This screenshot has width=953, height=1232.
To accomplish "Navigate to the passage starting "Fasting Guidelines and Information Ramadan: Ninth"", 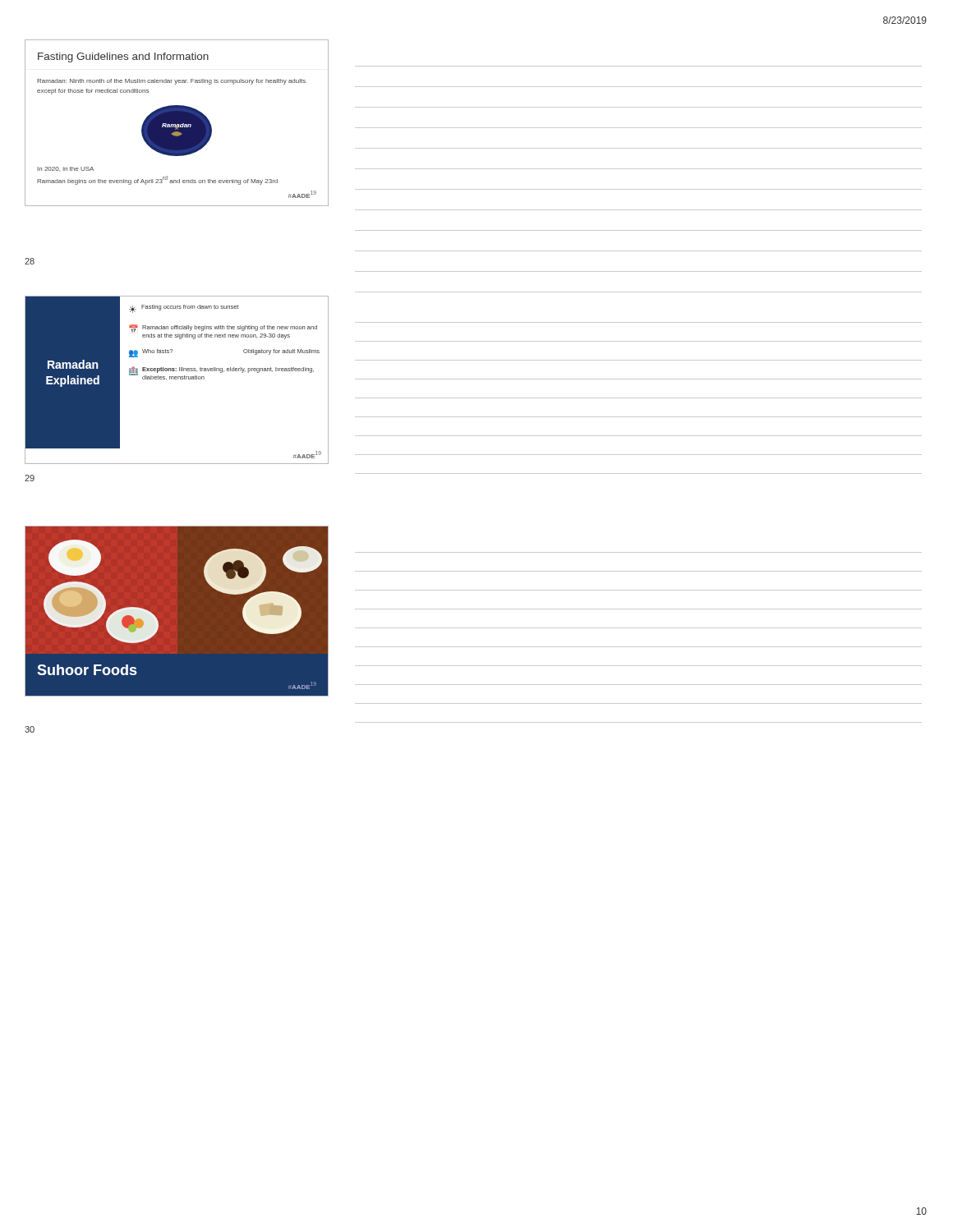I will point(177,123).
